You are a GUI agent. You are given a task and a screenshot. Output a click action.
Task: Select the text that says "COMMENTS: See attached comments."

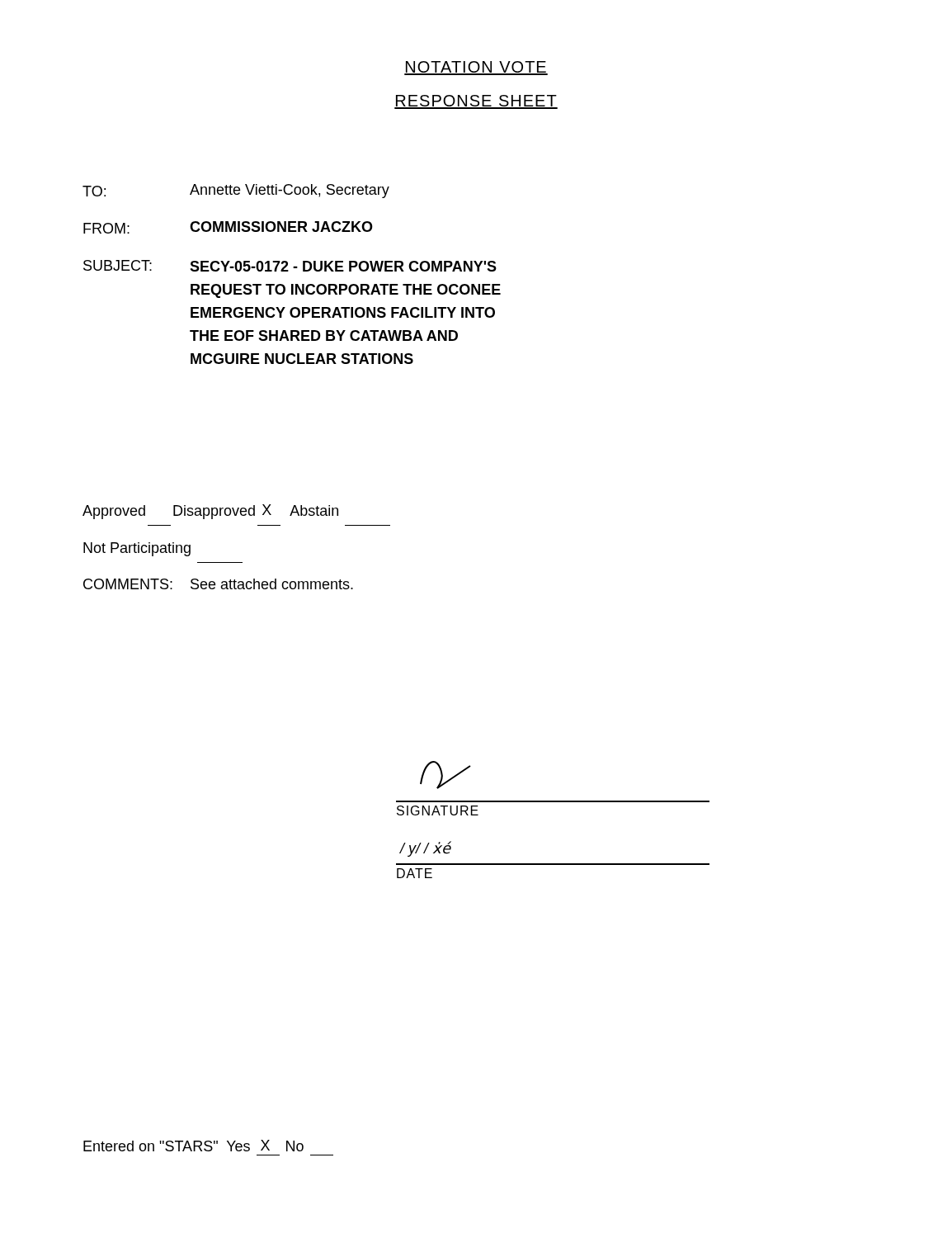click(218, 584)
